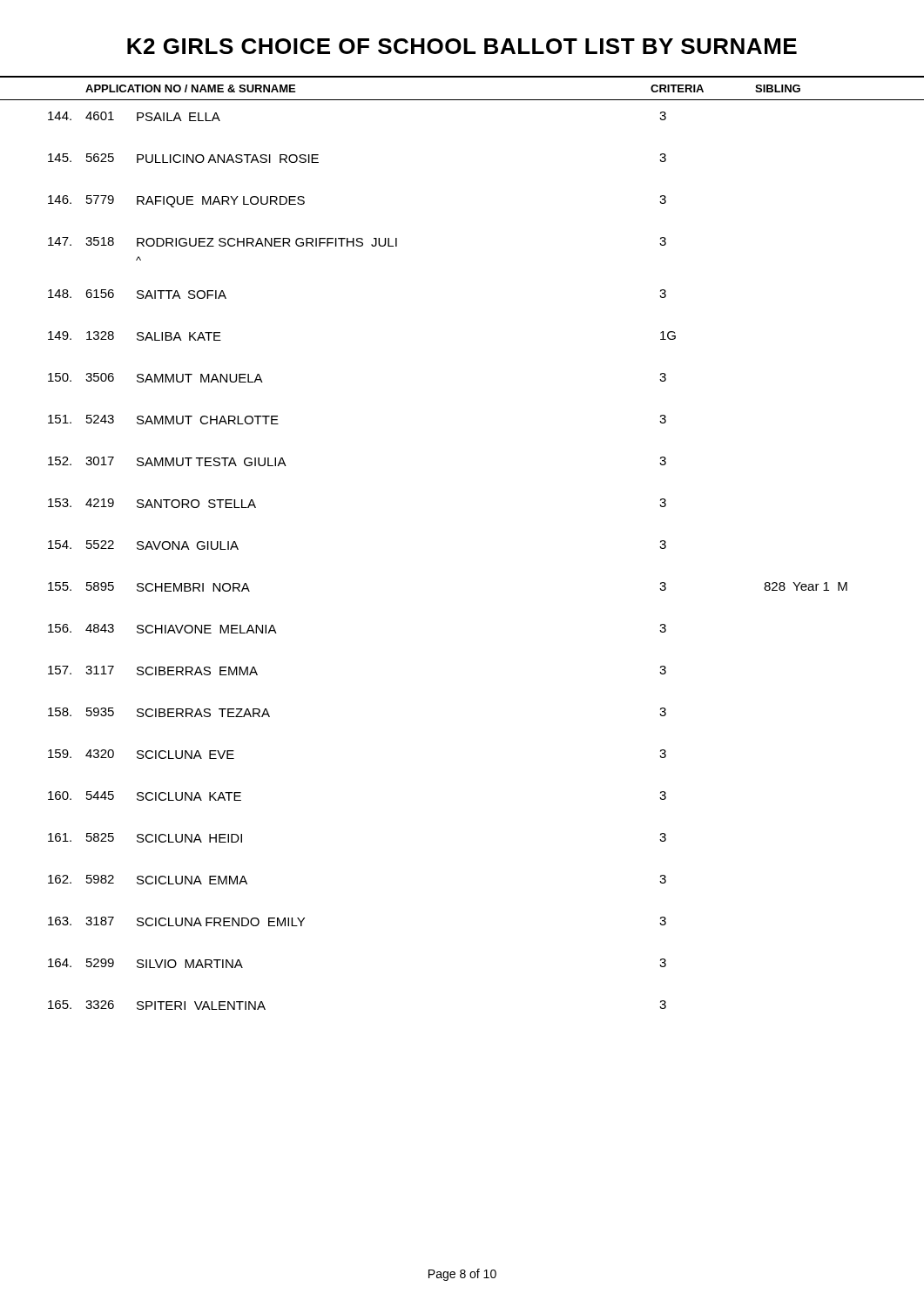Select the title that says "K2 GIRLS CHOICE"
The image size is (924, 1307).
(462, 47)
